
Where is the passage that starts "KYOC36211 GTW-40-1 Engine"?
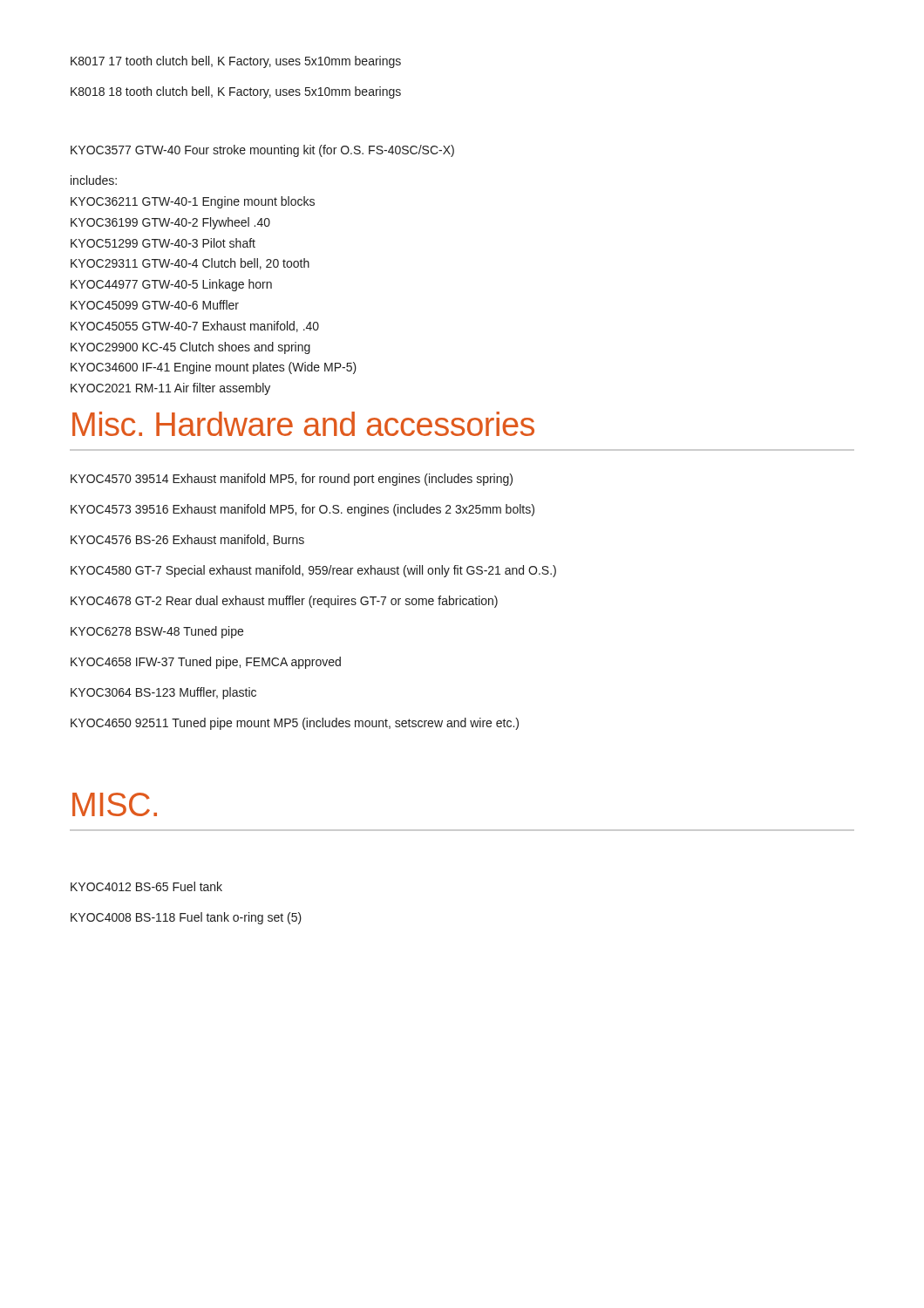(192, 201)
